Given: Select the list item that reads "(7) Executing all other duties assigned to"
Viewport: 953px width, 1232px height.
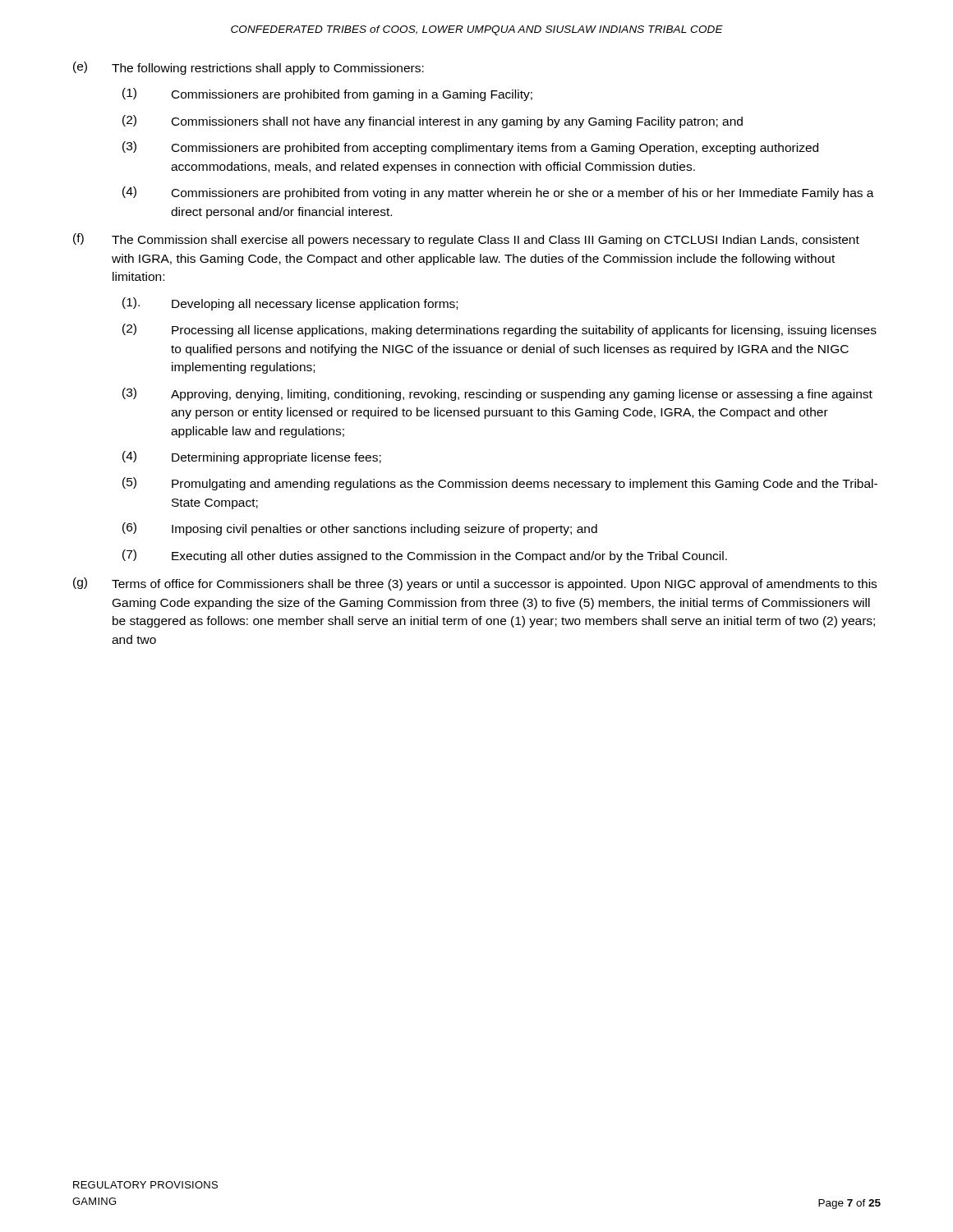Looking at the screenshot, I should pos(501,556).
